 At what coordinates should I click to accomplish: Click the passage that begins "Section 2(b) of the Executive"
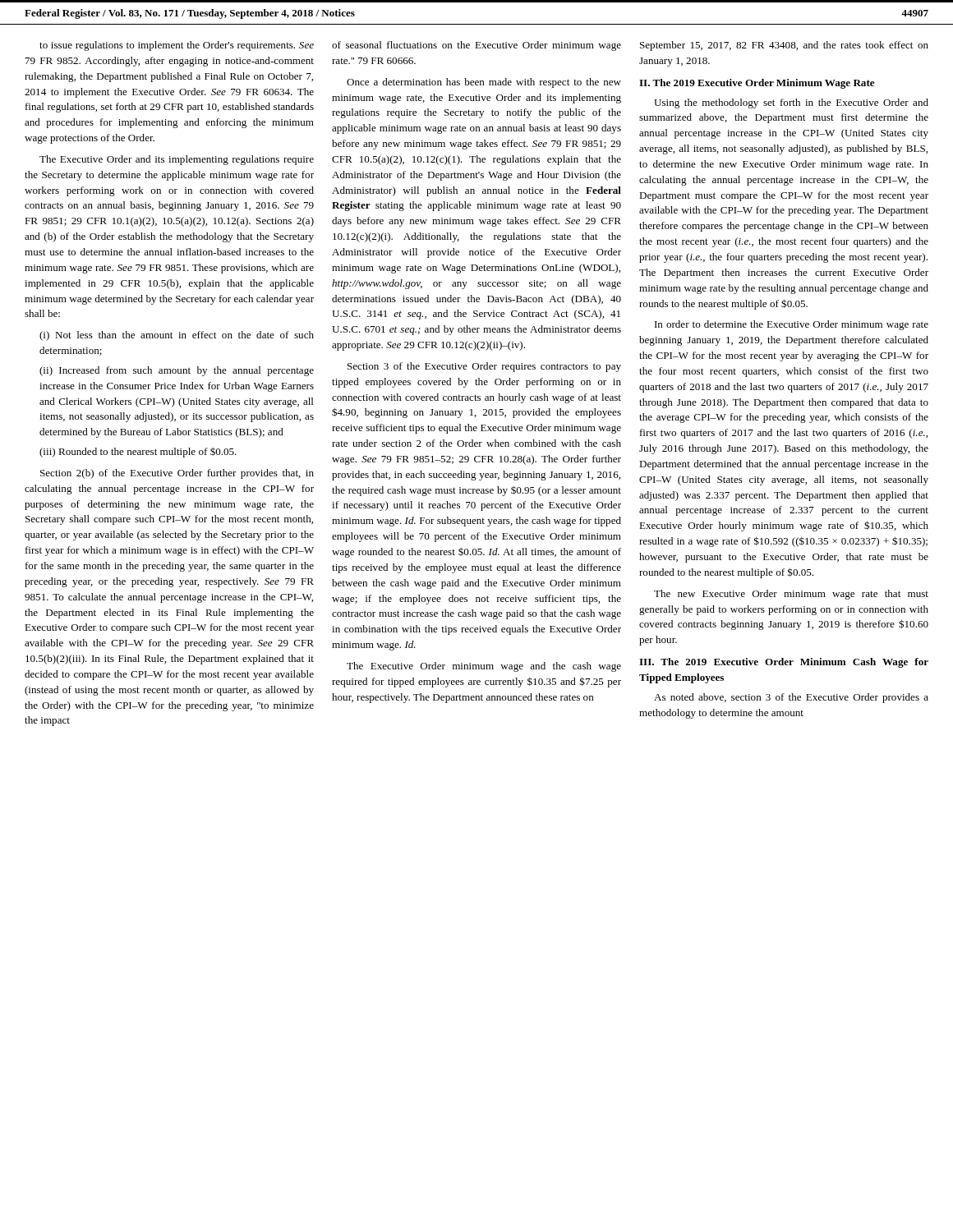tap(169, 597)
